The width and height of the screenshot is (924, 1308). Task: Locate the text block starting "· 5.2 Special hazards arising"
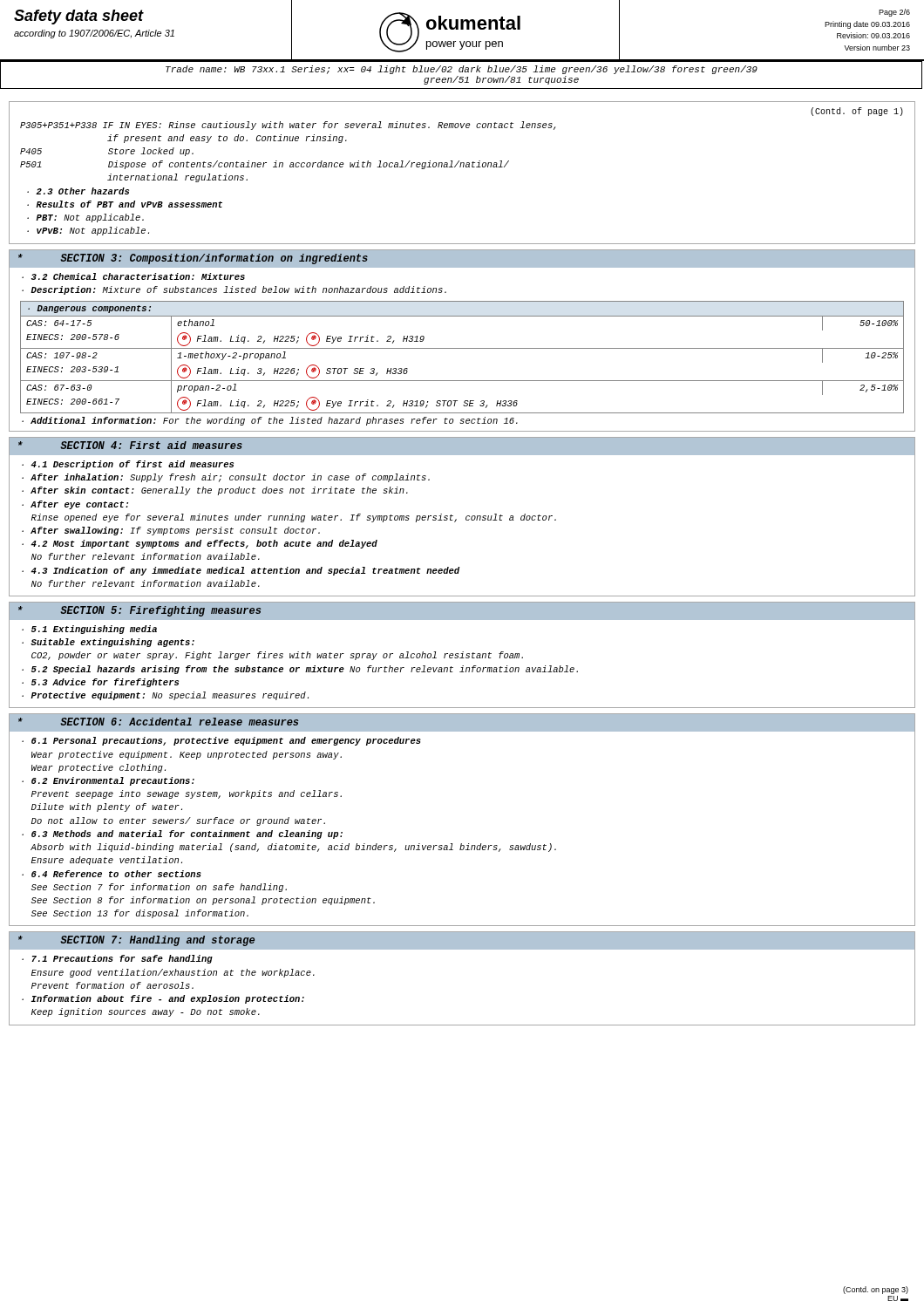(300, 669)
